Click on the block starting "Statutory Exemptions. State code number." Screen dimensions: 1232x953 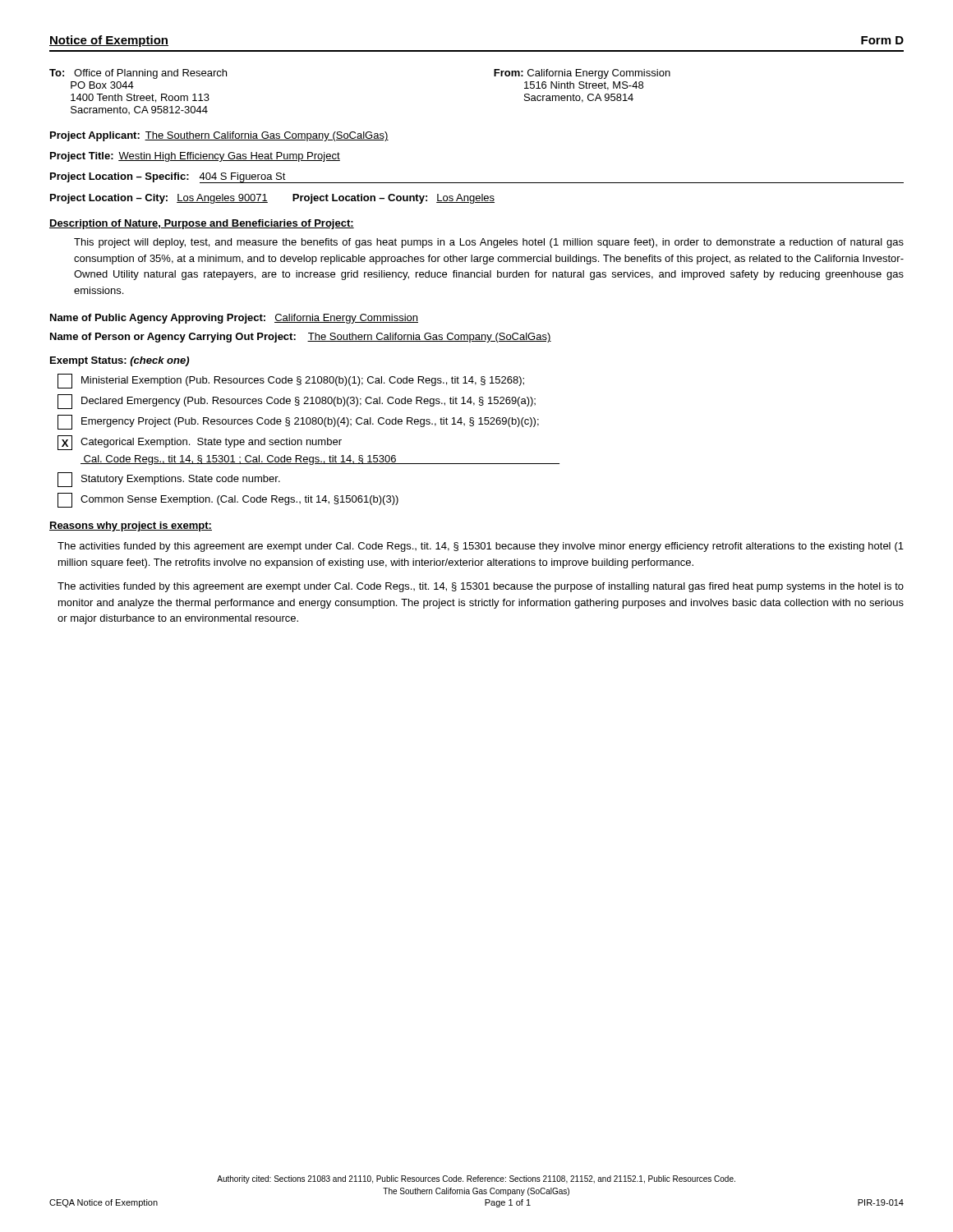pyautogui.click(x=169, y=480)
